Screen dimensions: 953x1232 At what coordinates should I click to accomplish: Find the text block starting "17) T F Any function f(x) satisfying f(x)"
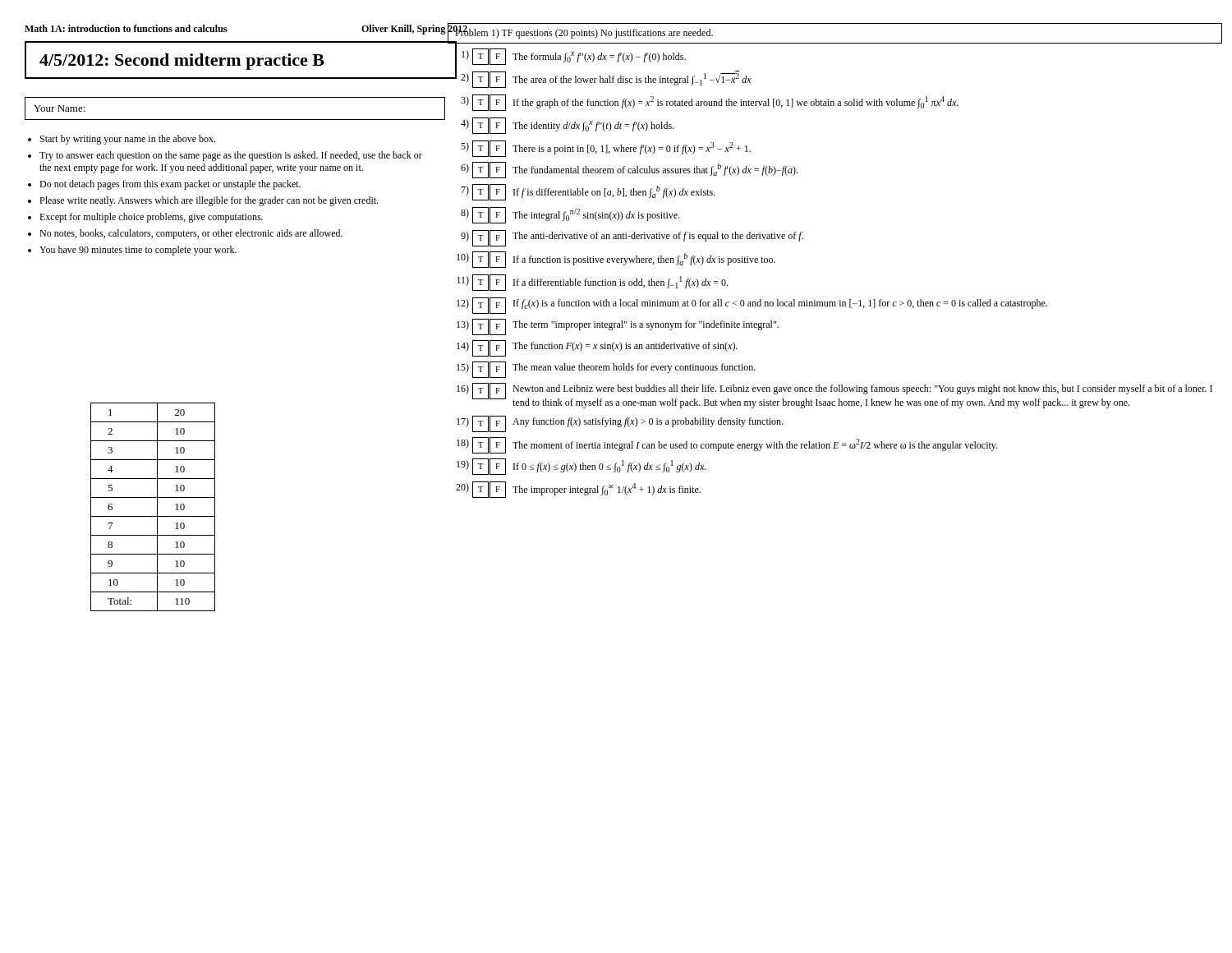point(620,424)
